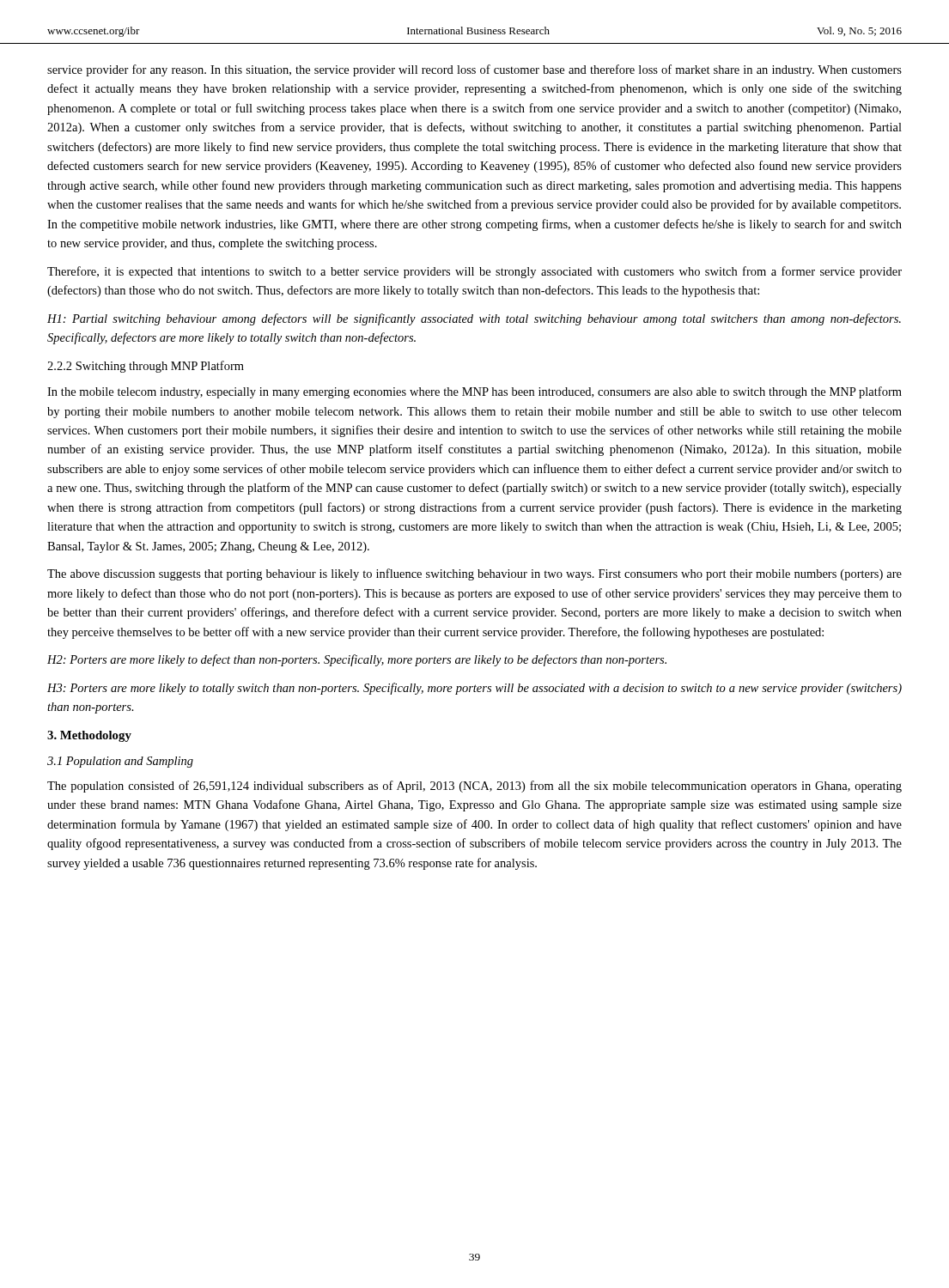Point to the passage starting "2.2.2 Switching through MNP Platform"

[x=146, y=367]
